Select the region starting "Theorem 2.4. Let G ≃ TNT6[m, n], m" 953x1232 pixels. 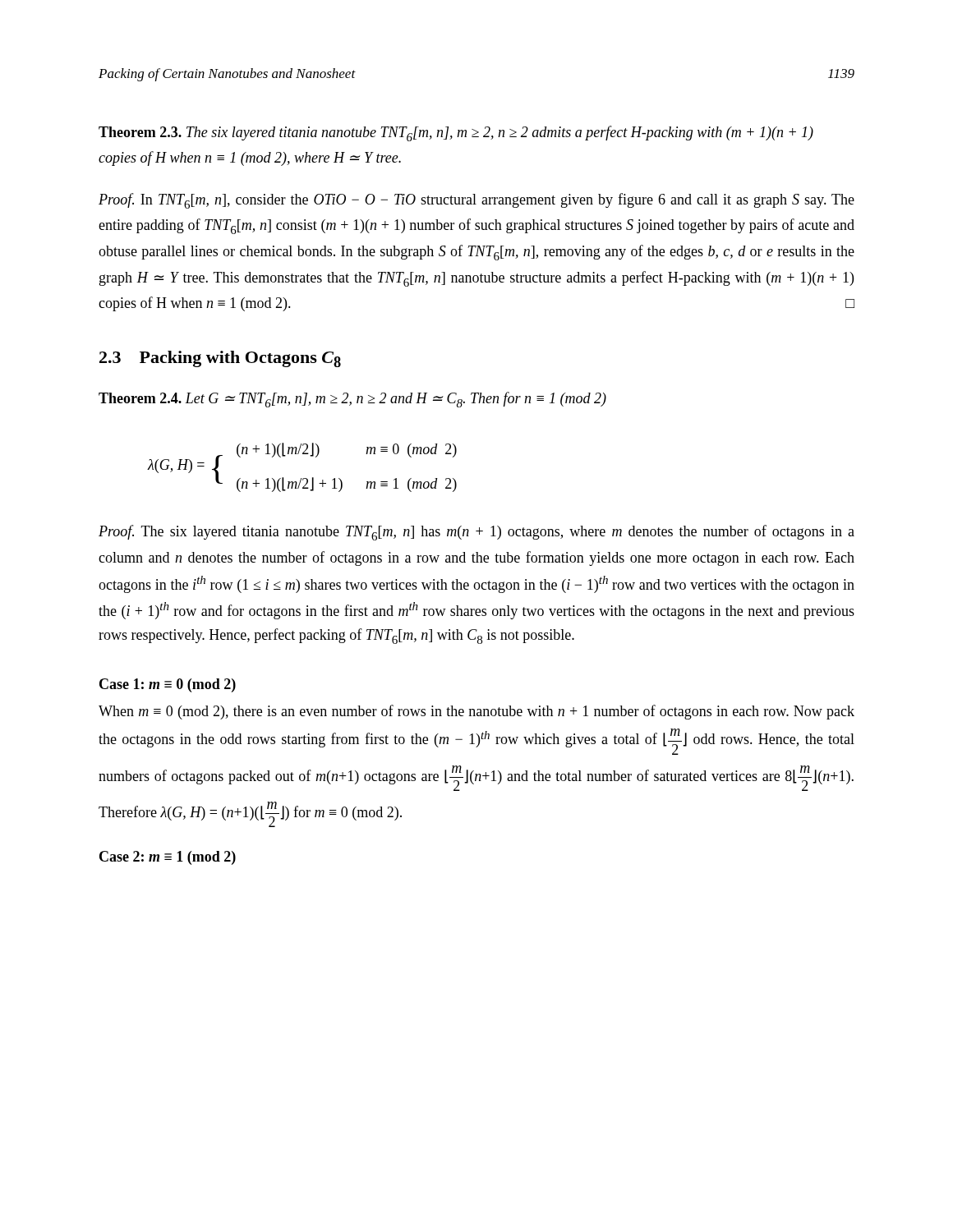click(352, 400)
